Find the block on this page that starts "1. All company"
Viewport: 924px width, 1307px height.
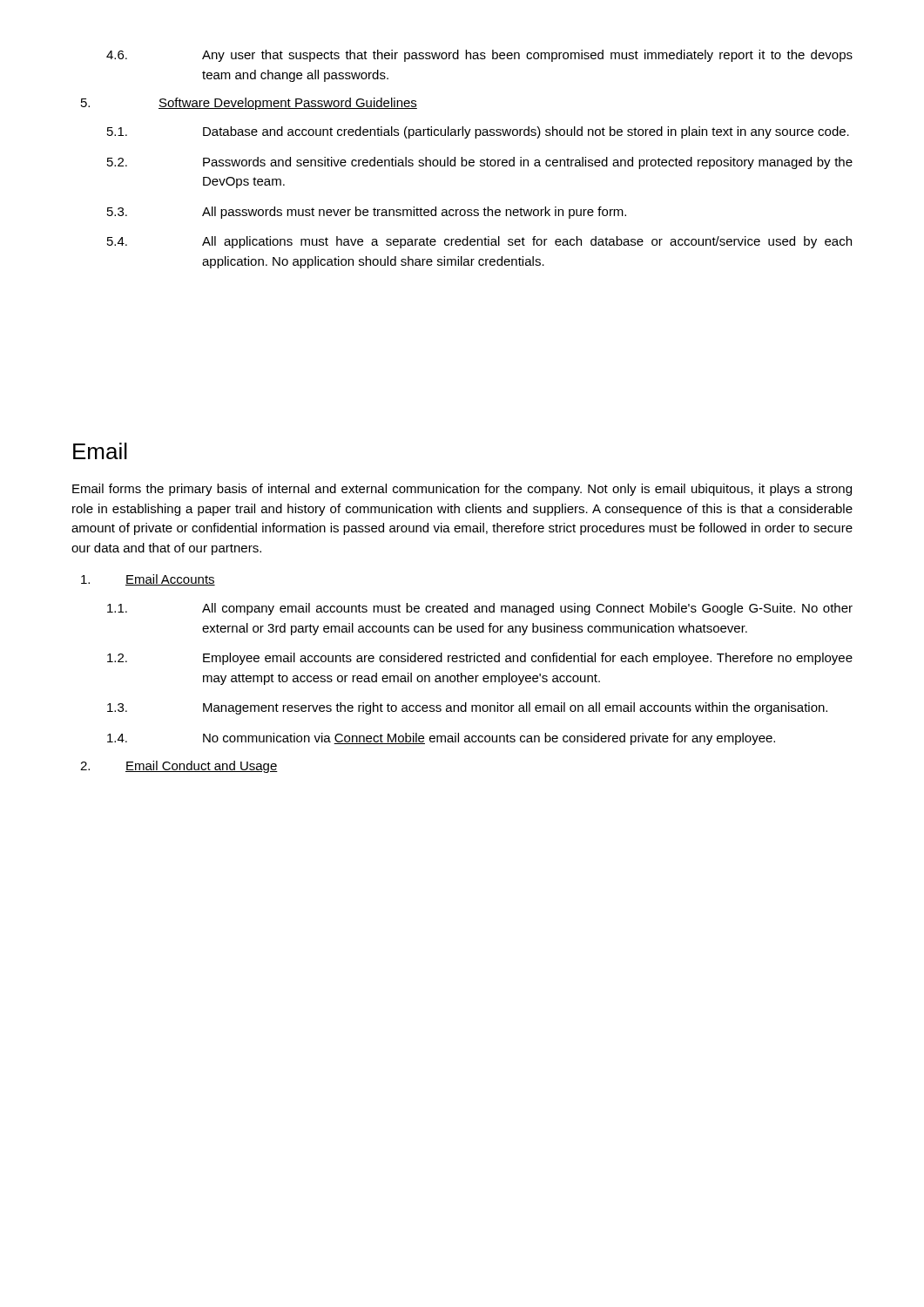pos(462,618)
